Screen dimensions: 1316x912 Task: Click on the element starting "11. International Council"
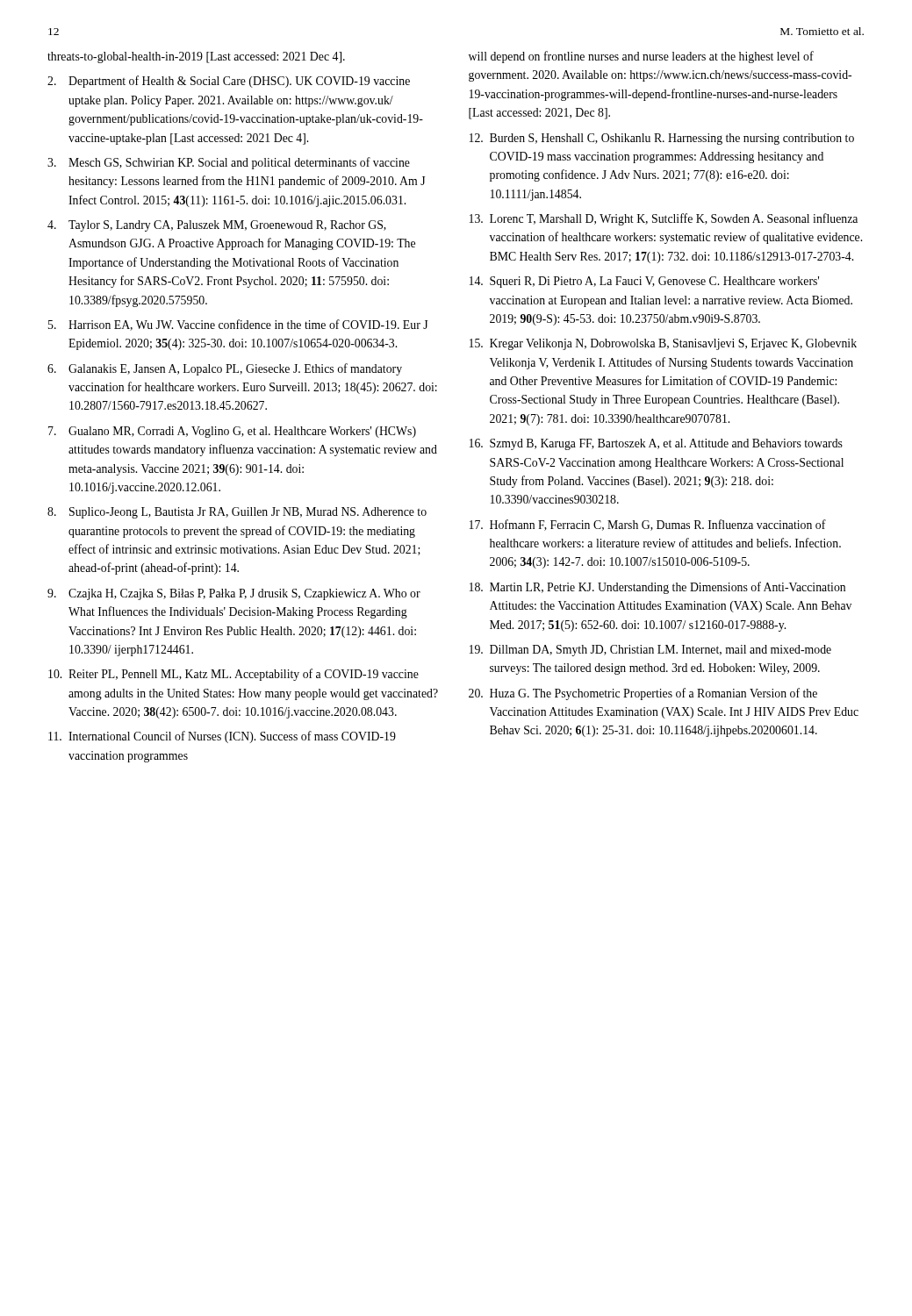pyautogui.click(x=246, y=746)
